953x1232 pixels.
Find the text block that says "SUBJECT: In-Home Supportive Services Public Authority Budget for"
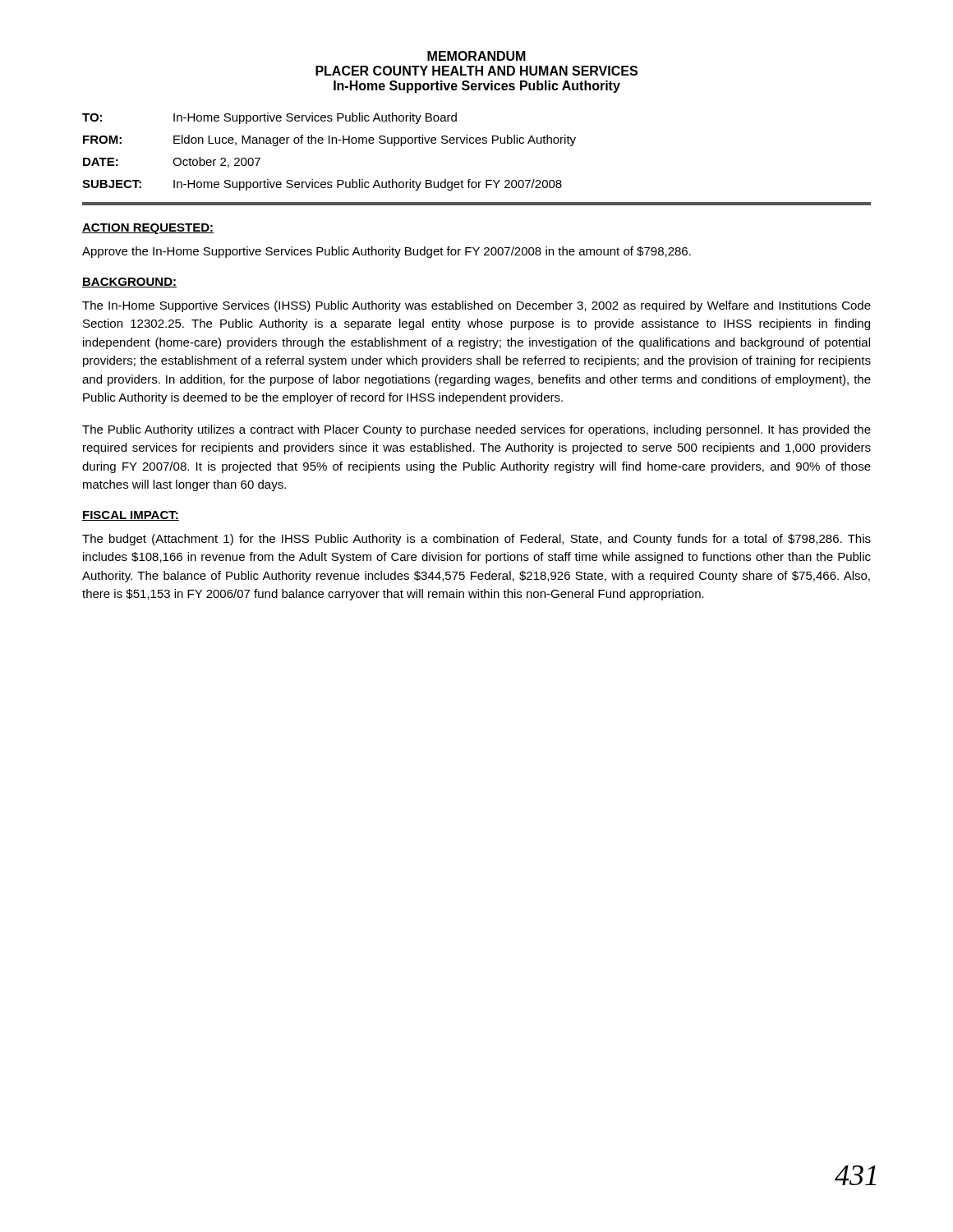(x=476, y=184)
